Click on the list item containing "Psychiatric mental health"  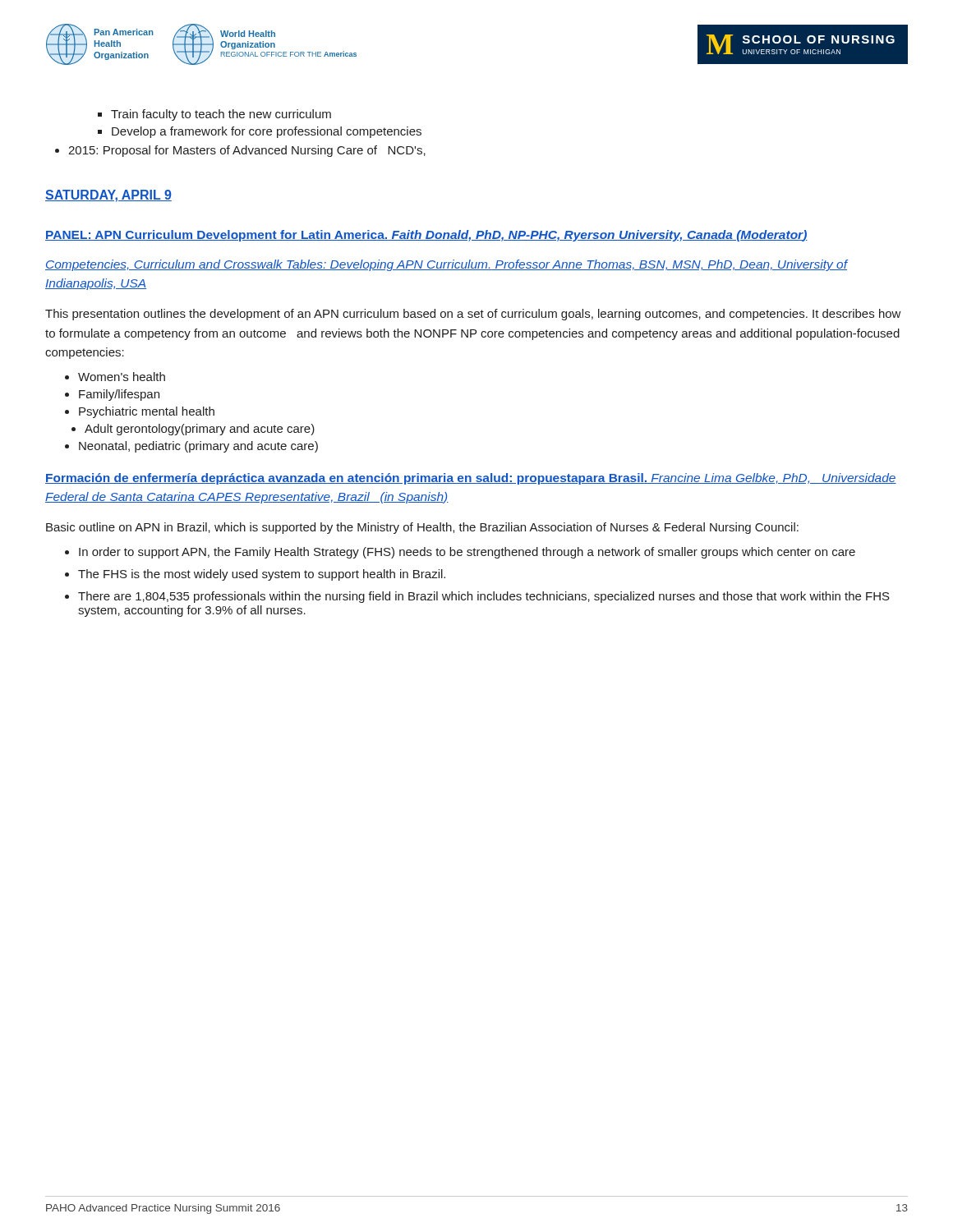coord(147,411)
